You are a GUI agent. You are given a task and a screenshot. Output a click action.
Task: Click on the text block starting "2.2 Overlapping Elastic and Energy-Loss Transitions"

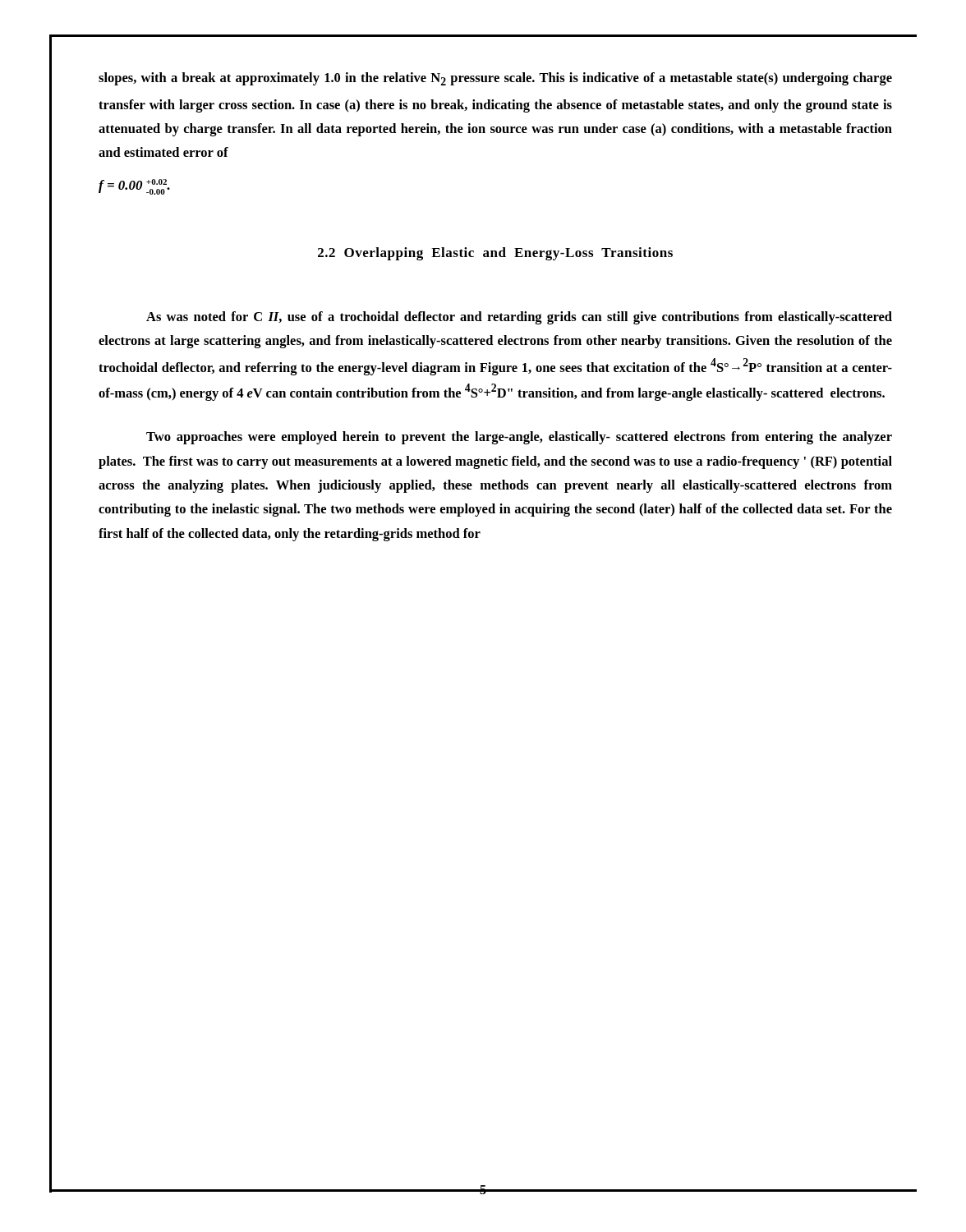[495, 253]
